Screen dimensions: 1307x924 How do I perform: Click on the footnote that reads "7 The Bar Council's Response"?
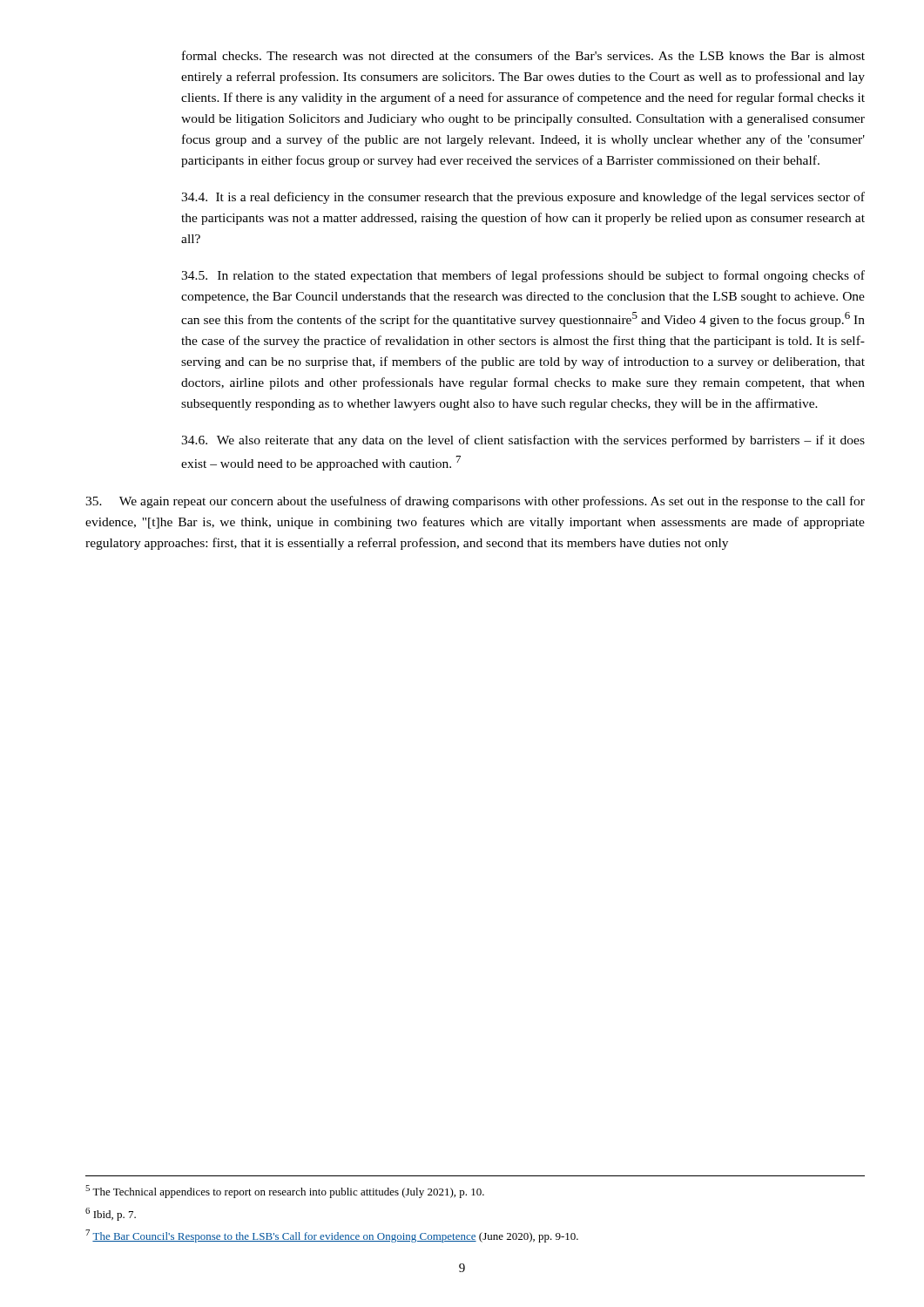click(332, 1235)
